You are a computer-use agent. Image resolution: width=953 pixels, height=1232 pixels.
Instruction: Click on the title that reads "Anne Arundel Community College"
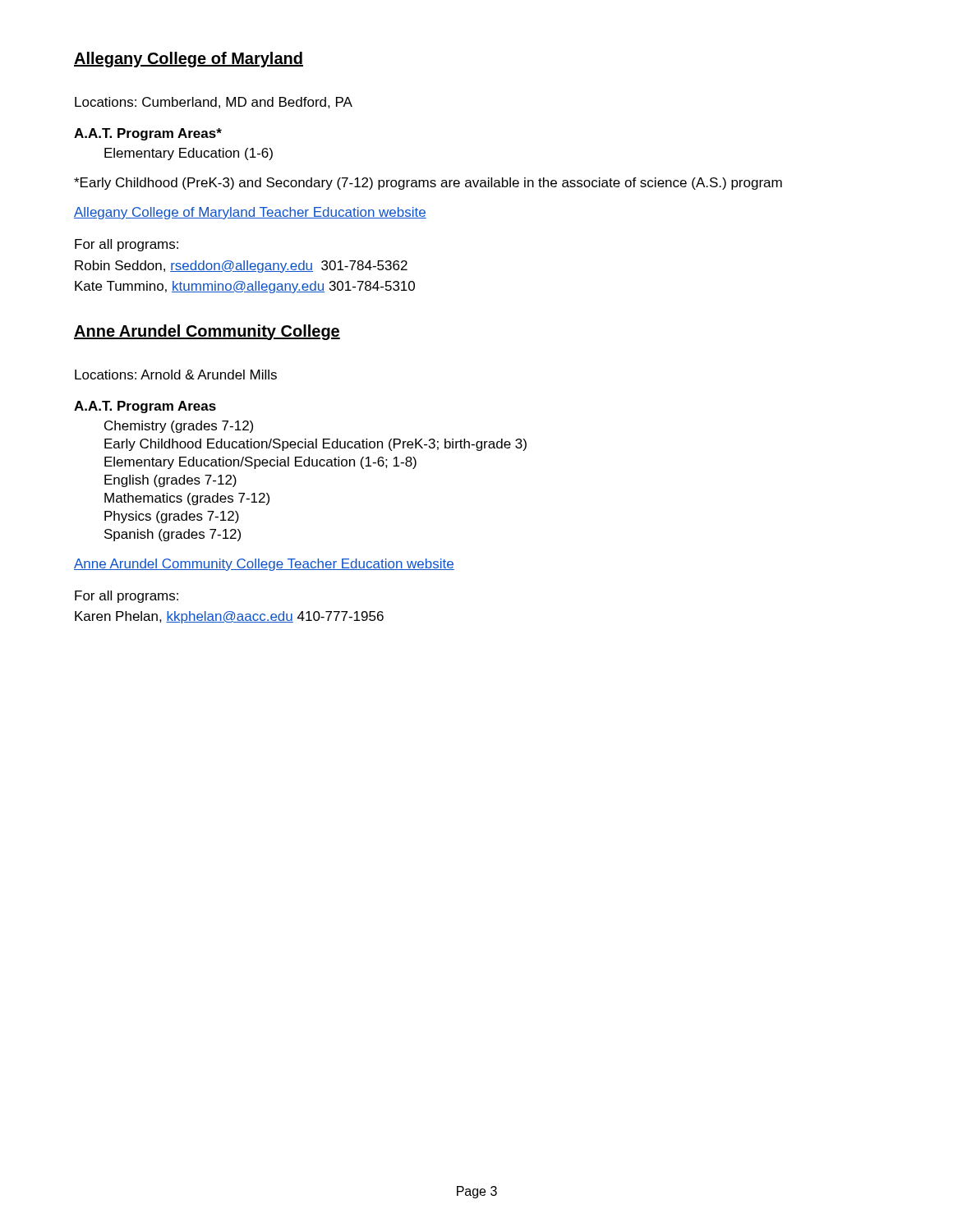point(207,331)
